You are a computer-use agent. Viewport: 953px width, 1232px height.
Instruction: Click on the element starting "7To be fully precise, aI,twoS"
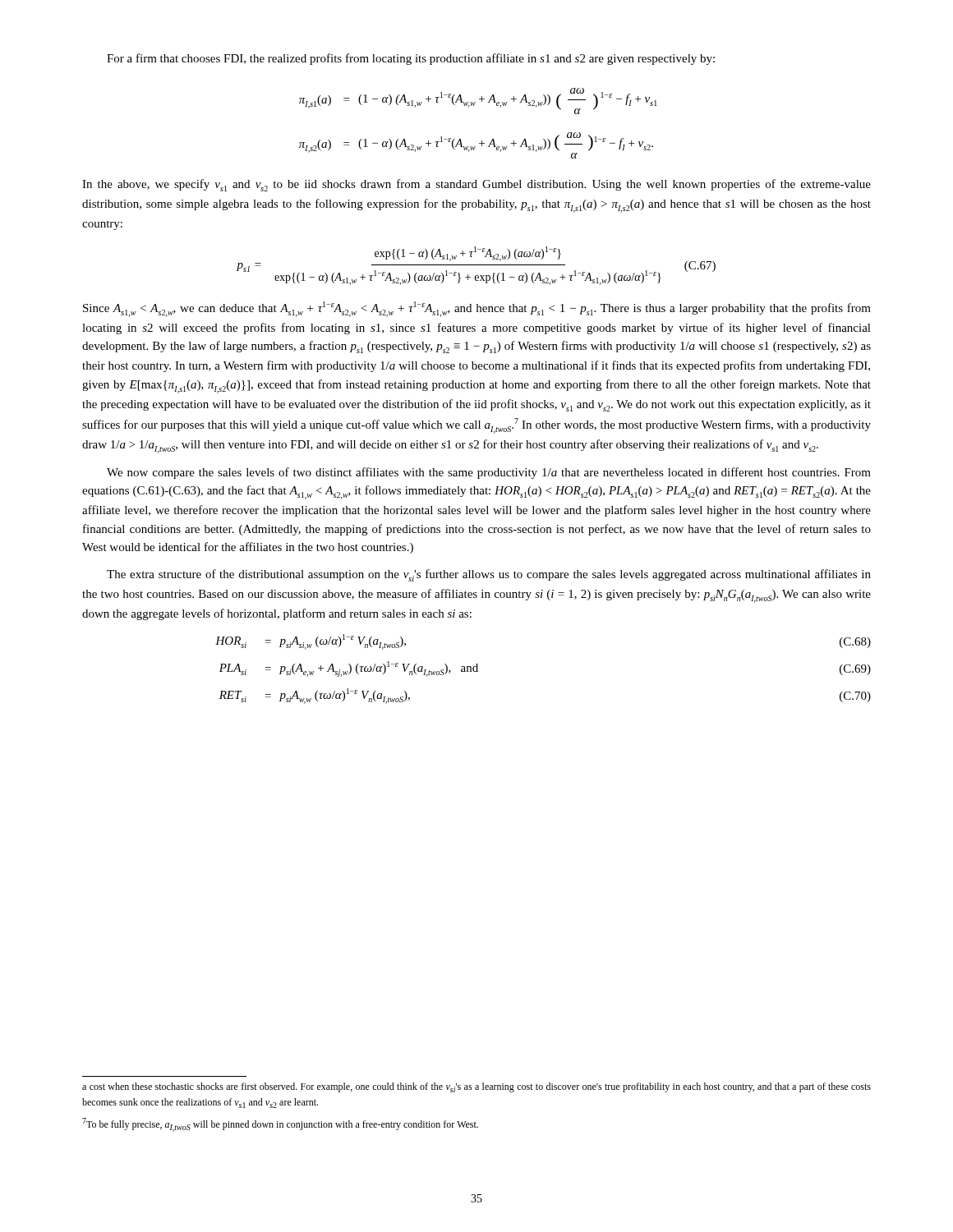(x=281, y=1124)
